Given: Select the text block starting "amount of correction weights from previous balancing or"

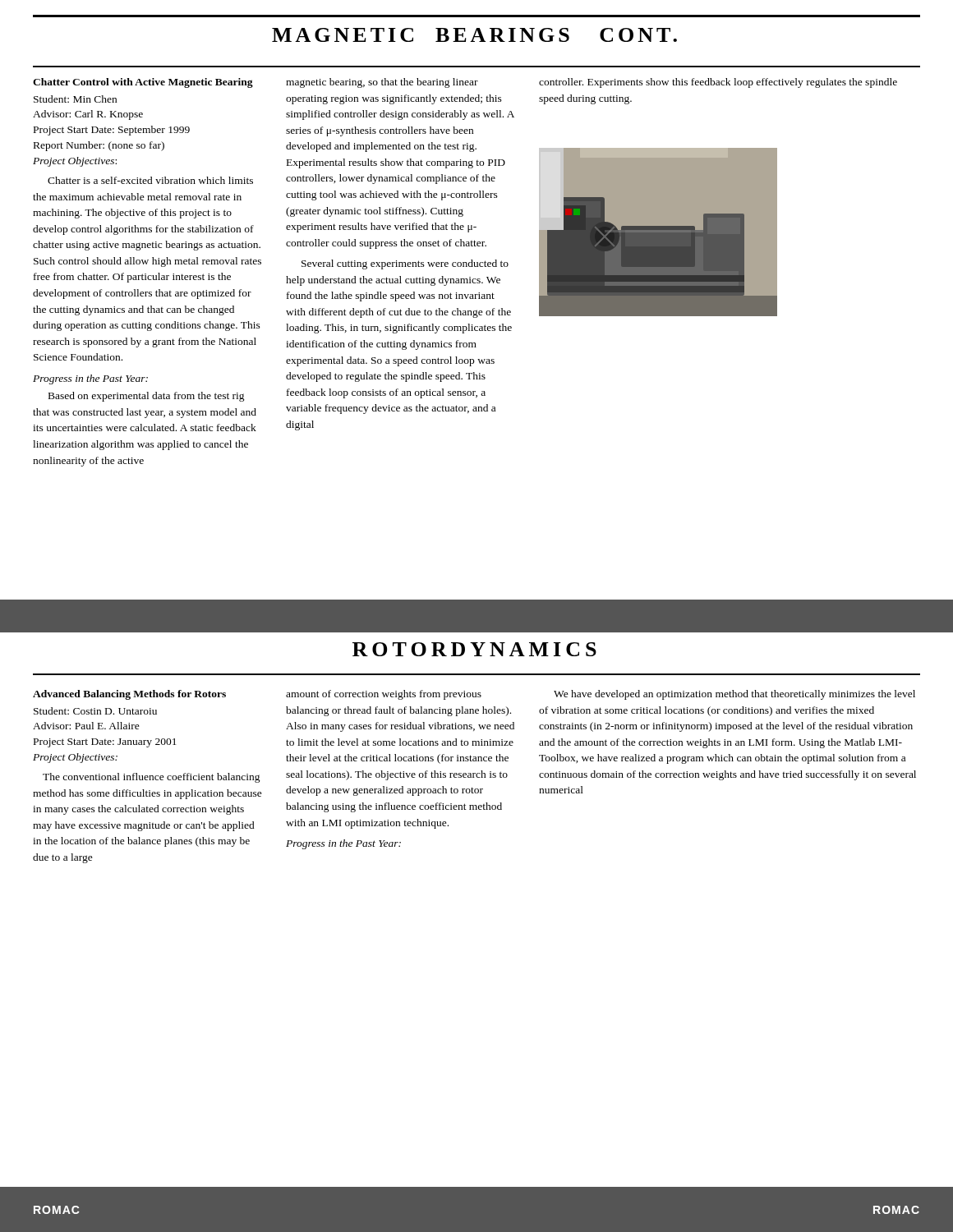Looking at the screenshot, I should coord(401,769).
